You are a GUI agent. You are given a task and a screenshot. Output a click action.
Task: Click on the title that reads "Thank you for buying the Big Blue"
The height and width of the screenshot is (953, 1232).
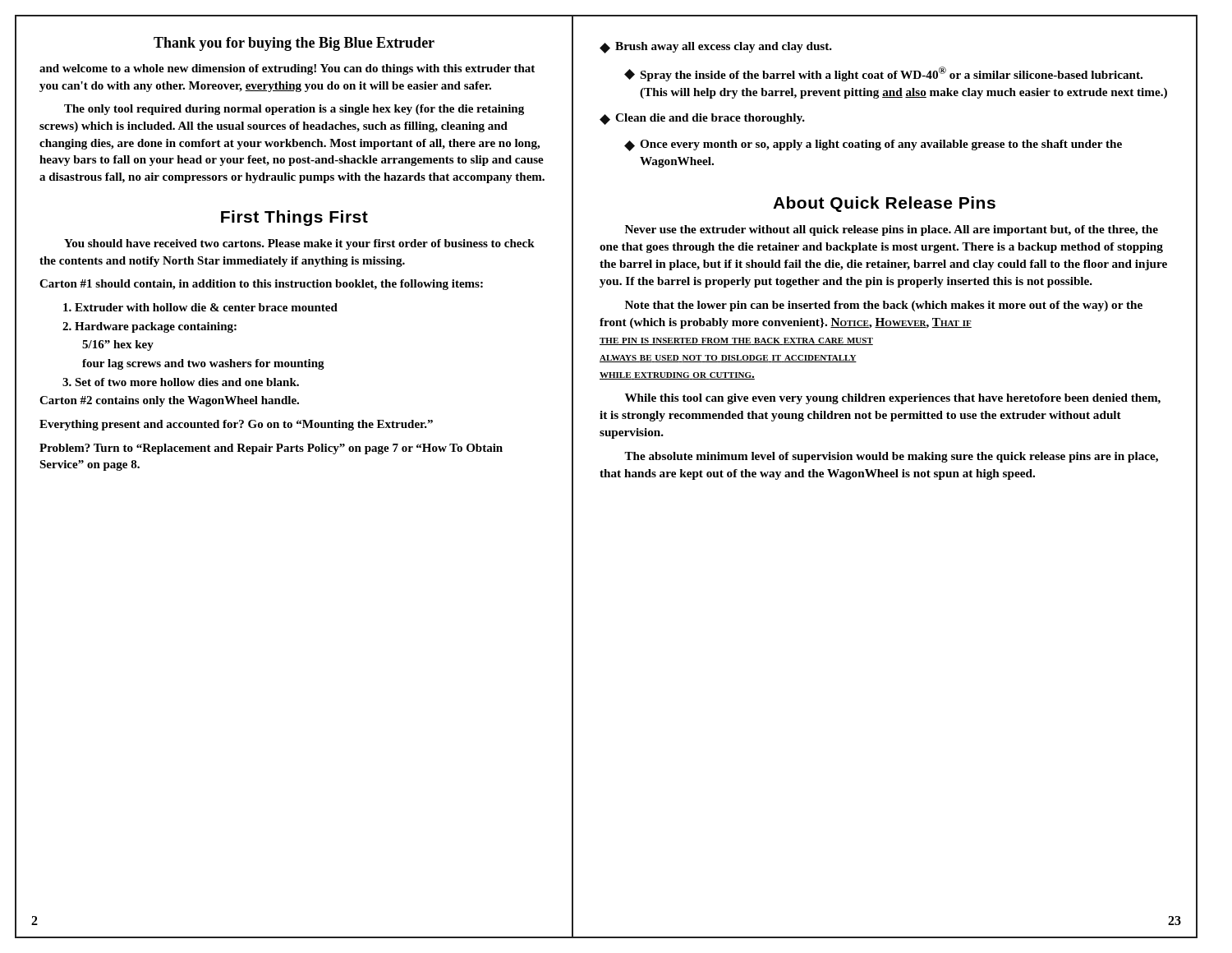[294, 43]
